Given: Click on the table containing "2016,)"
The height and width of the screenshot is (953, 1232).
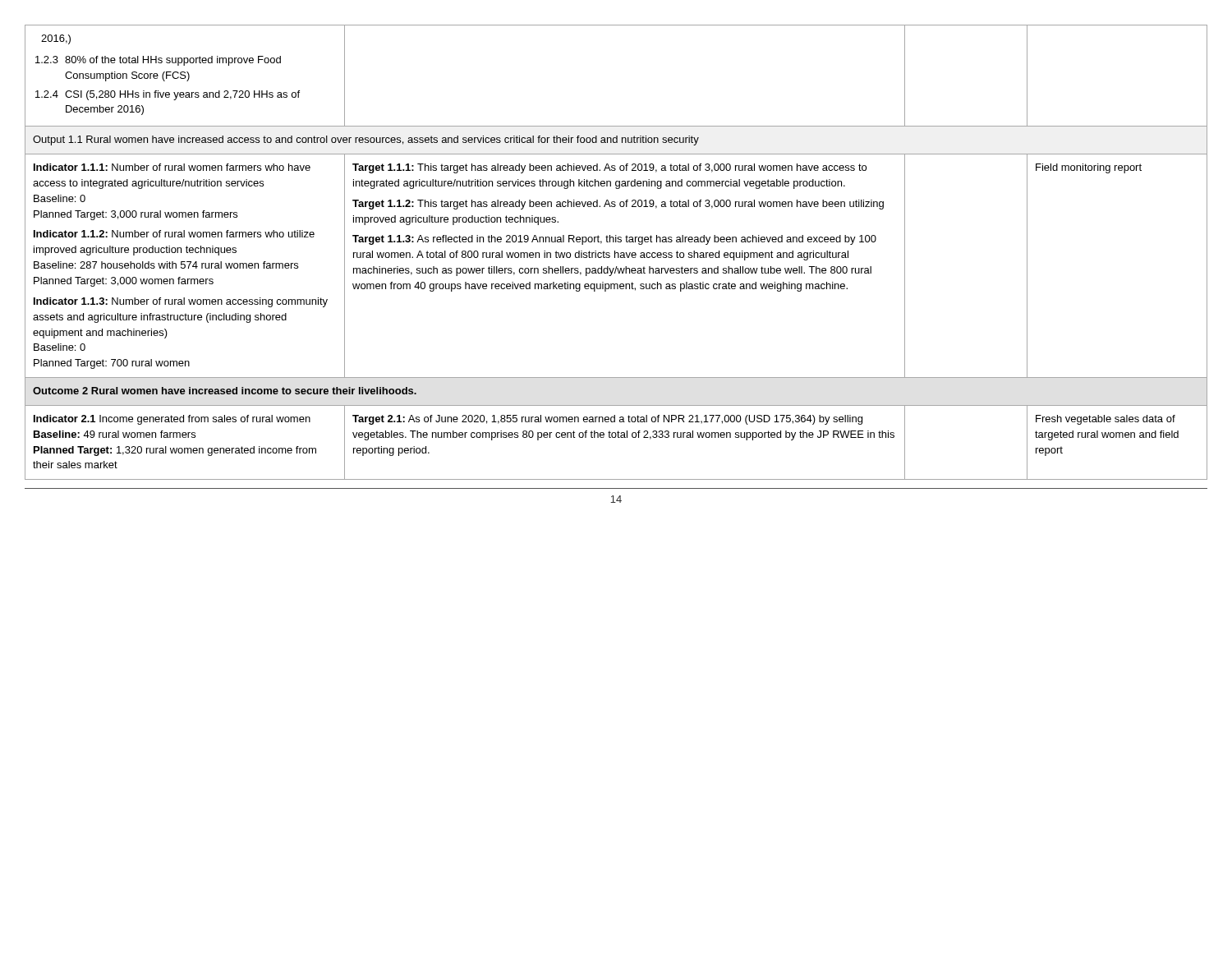Looking at the screenshot, I should pos(616,252).
